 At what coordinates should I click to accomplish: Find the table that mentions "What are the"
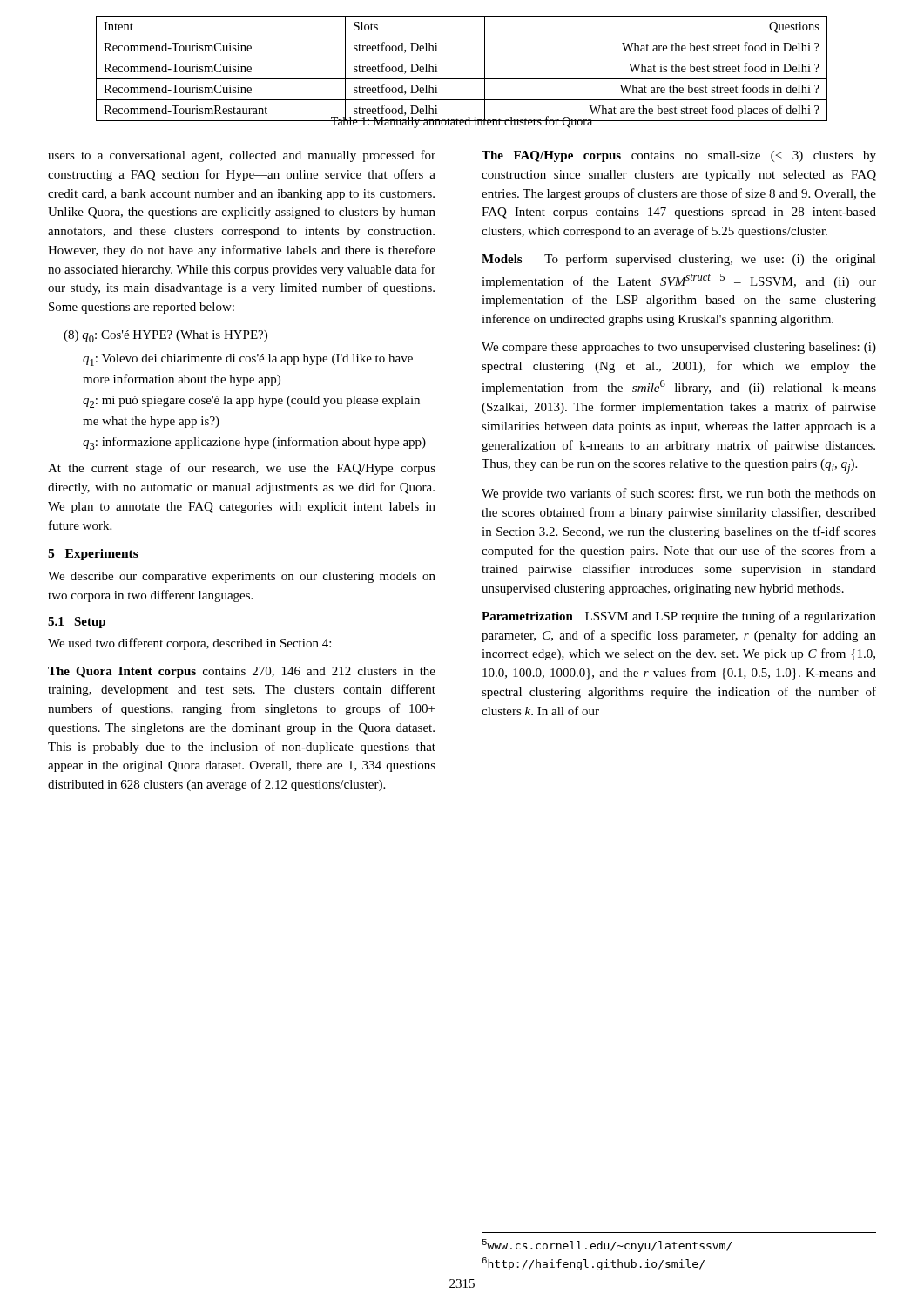coord(462,68)
